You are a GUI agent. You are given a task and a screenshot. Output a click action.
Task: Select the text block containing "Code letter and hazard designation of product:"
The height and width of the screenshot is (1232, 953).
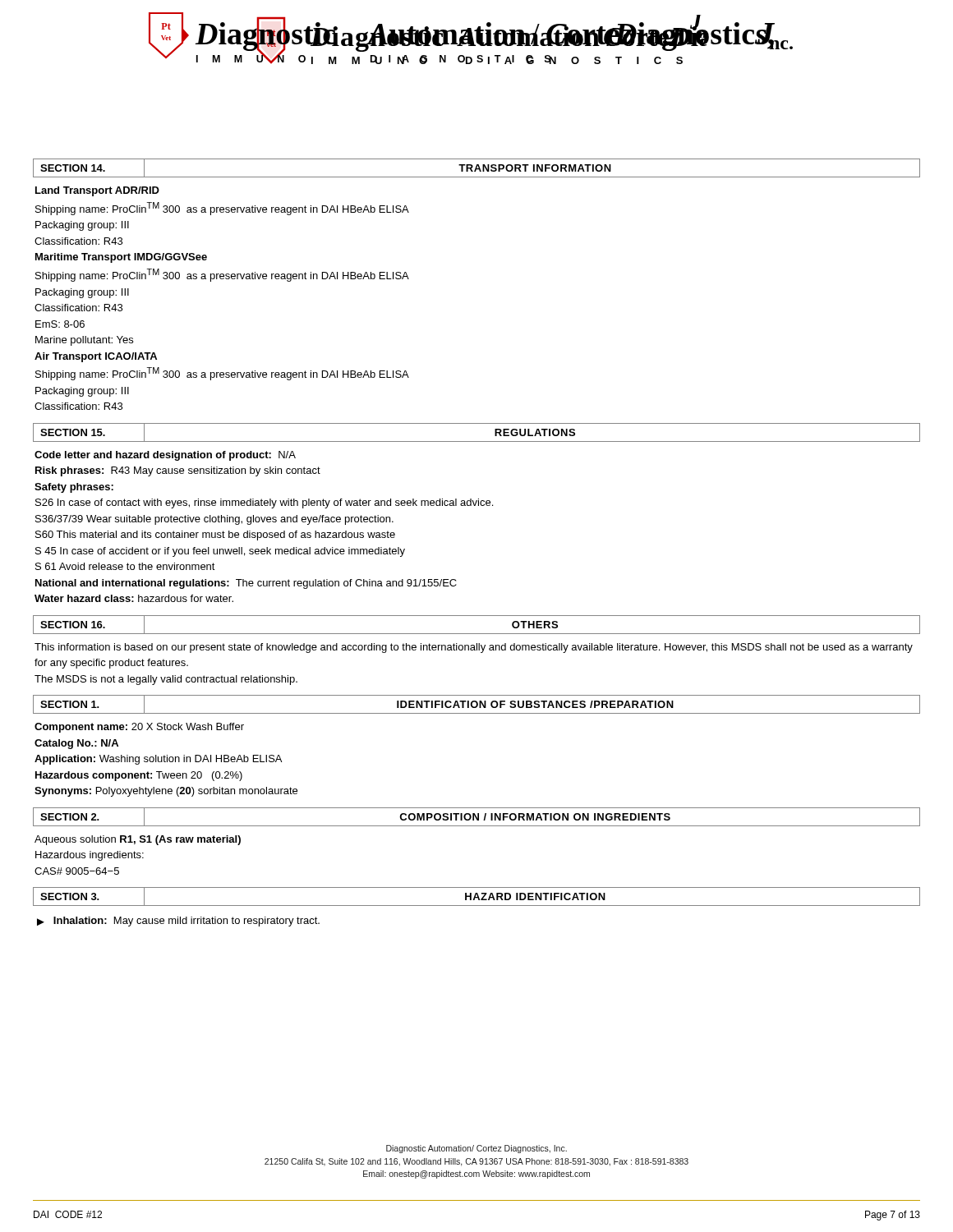click(x=165, y=456)
